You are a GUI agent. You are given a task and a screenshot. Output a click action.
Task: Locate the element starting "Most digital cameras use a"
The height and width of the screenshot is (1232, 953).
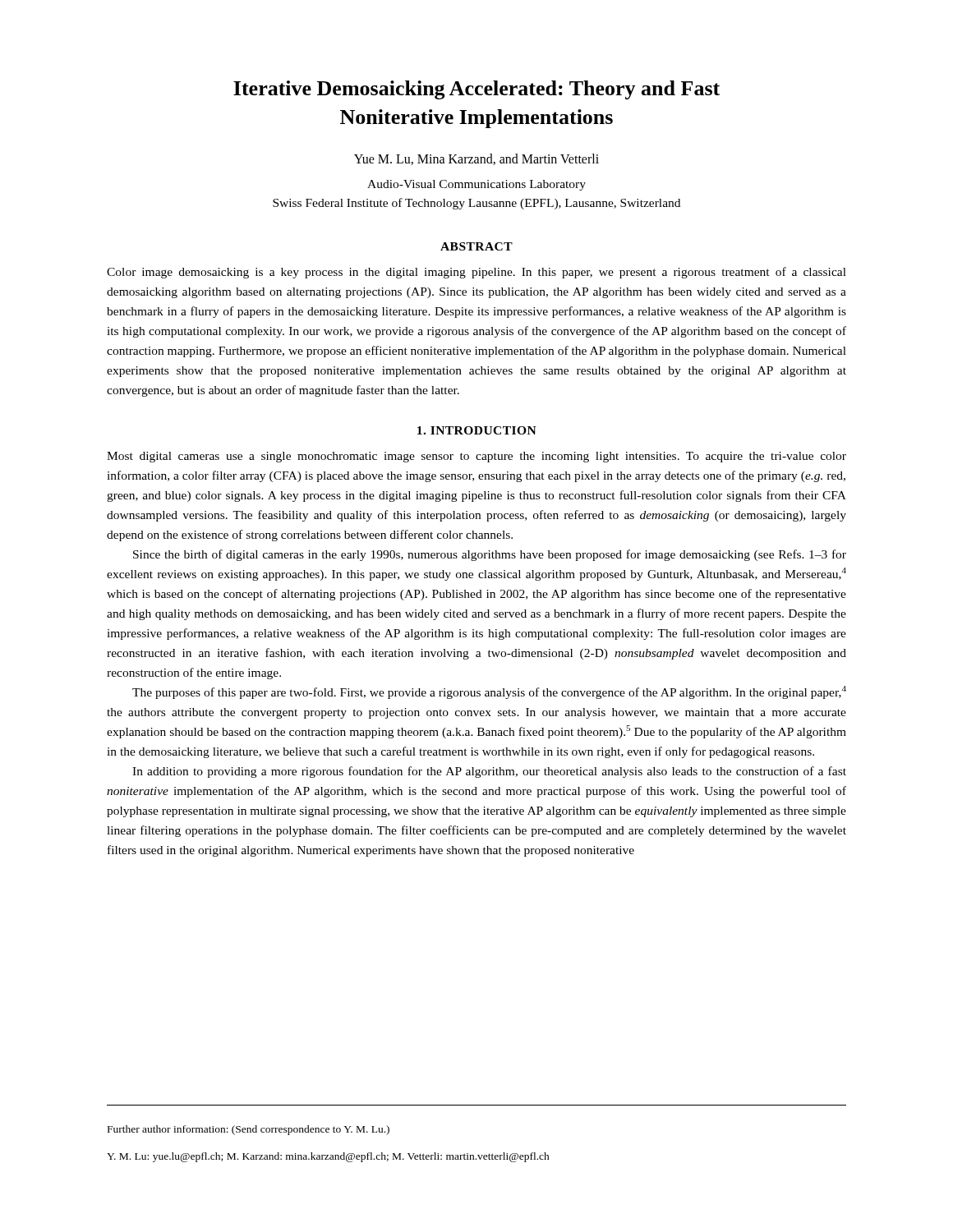click(476, 653)
